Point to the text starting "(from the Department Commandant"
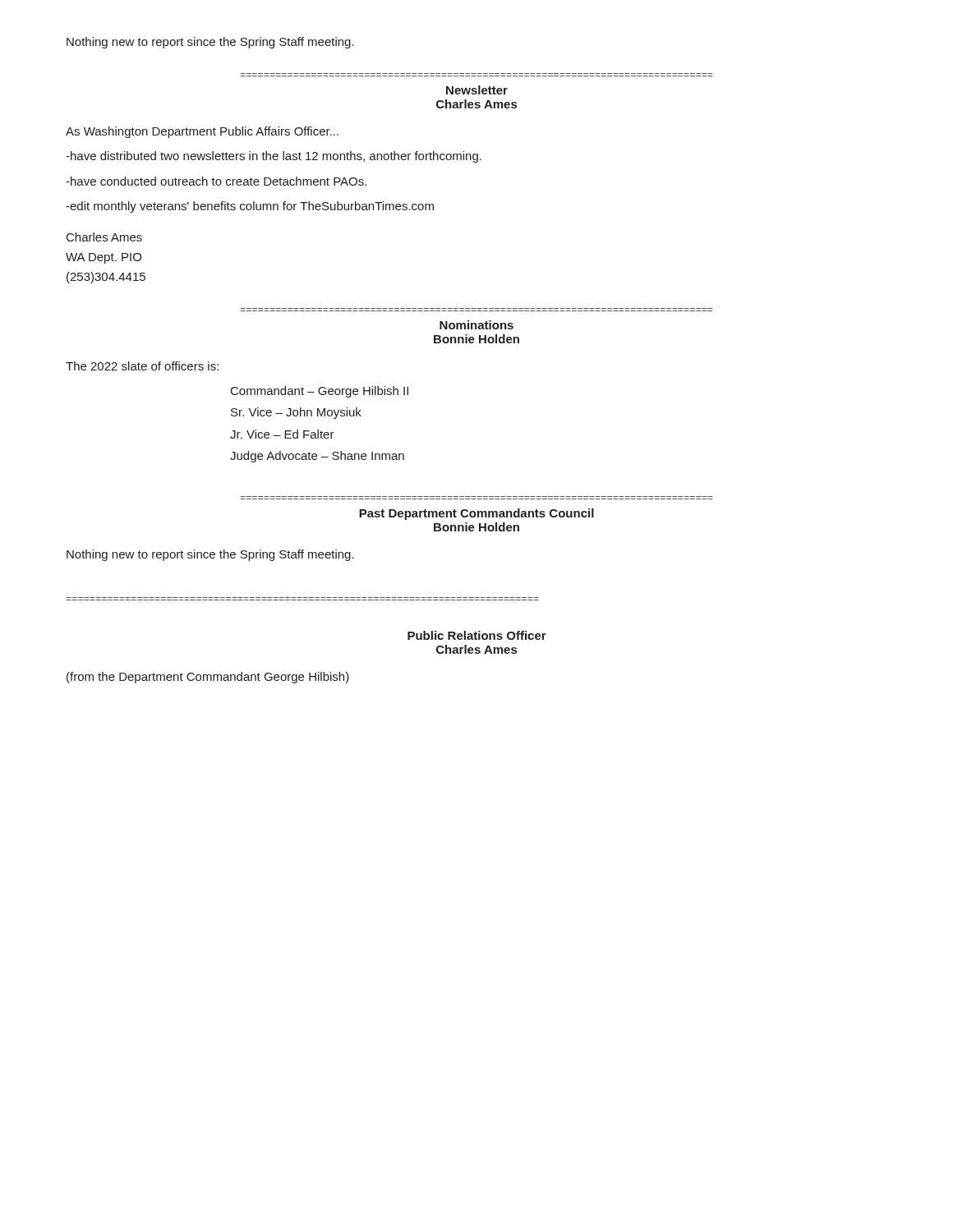953x1232 pixels. tap(208, 676)
